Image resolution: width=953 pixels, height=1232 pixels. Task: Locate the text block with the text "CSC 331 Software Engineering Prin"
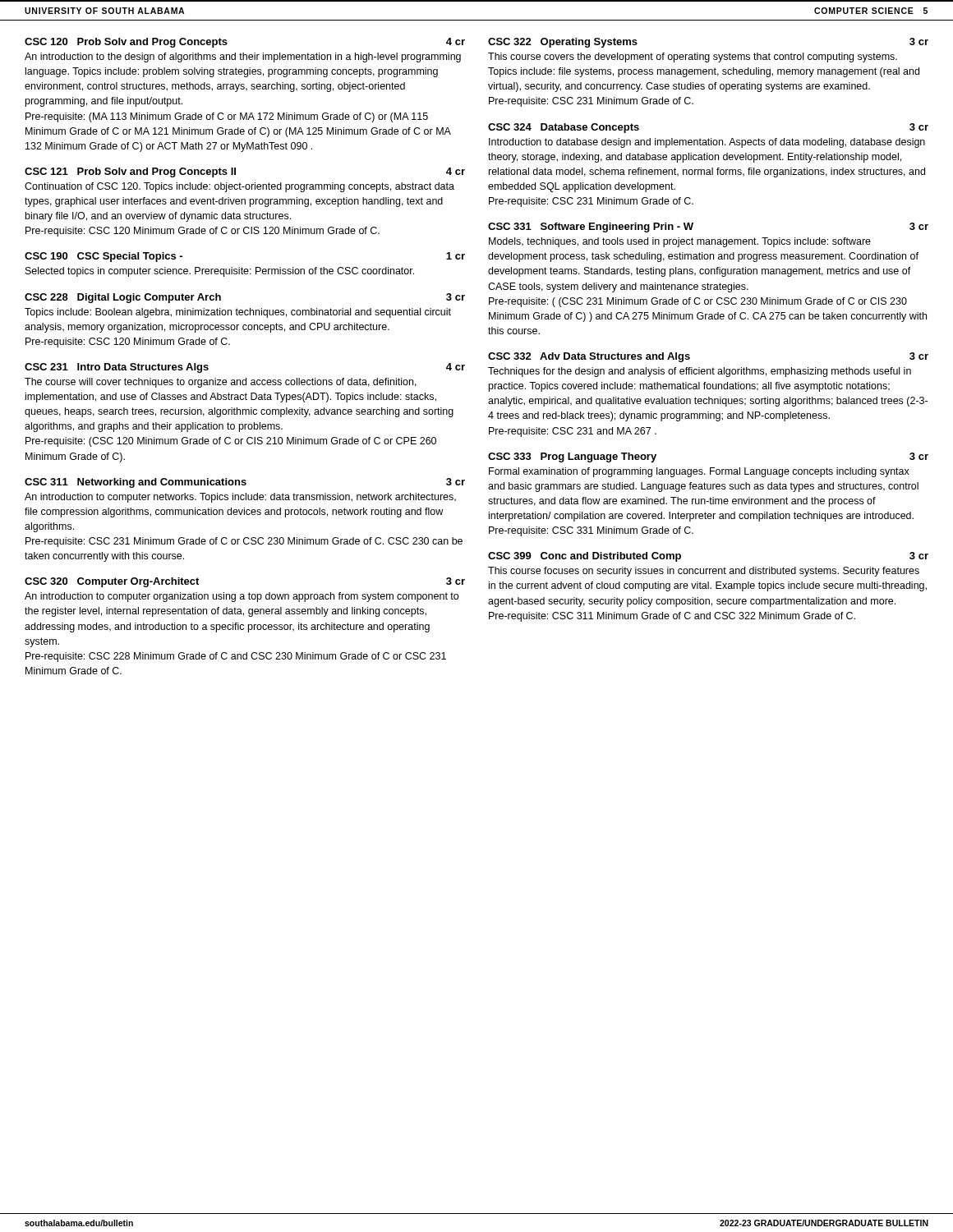(x=708, y=279)
